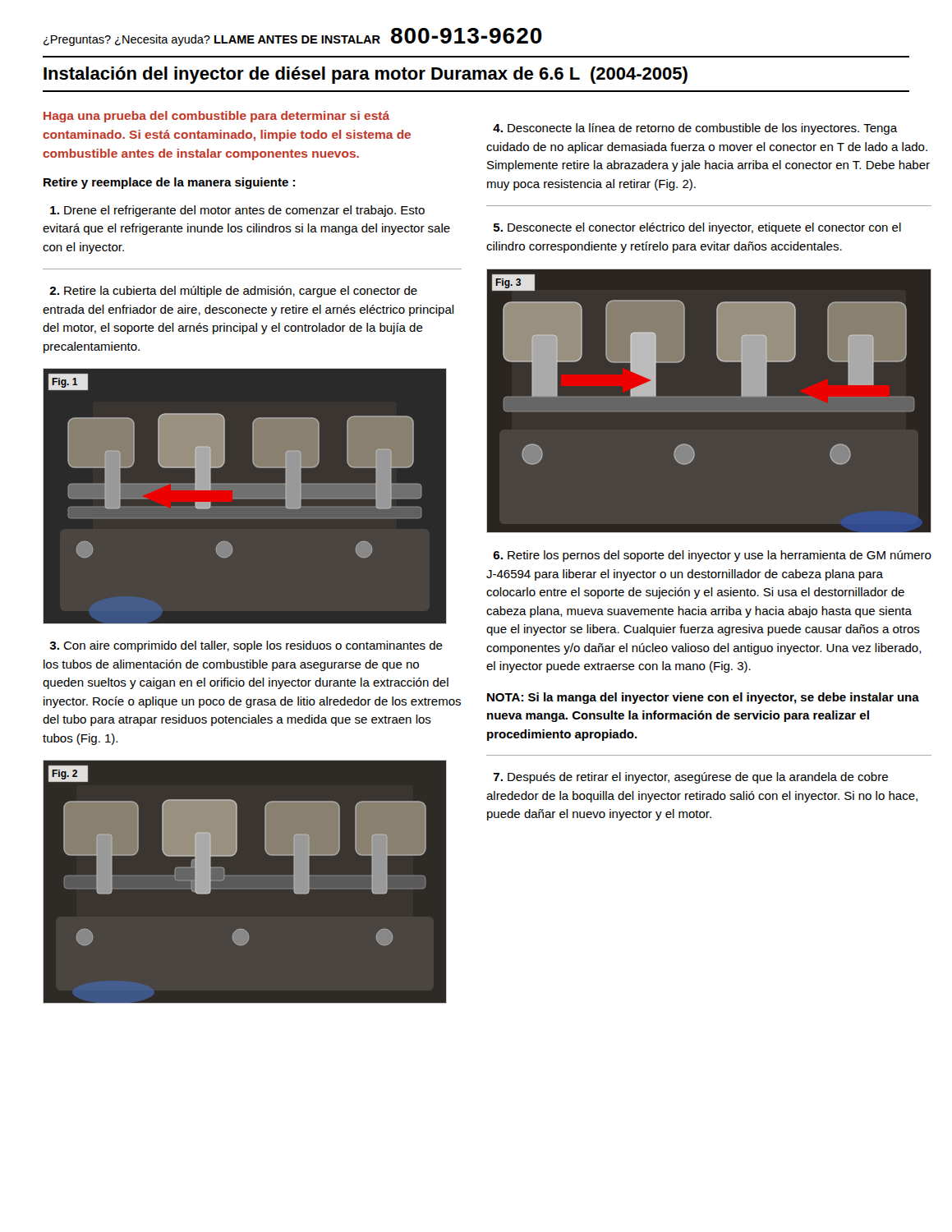Where is the passage that starts "4. Desconecte la línea de retorno de combustible"?
Viewport: 952px width, 1232px height.
point(709,156)
